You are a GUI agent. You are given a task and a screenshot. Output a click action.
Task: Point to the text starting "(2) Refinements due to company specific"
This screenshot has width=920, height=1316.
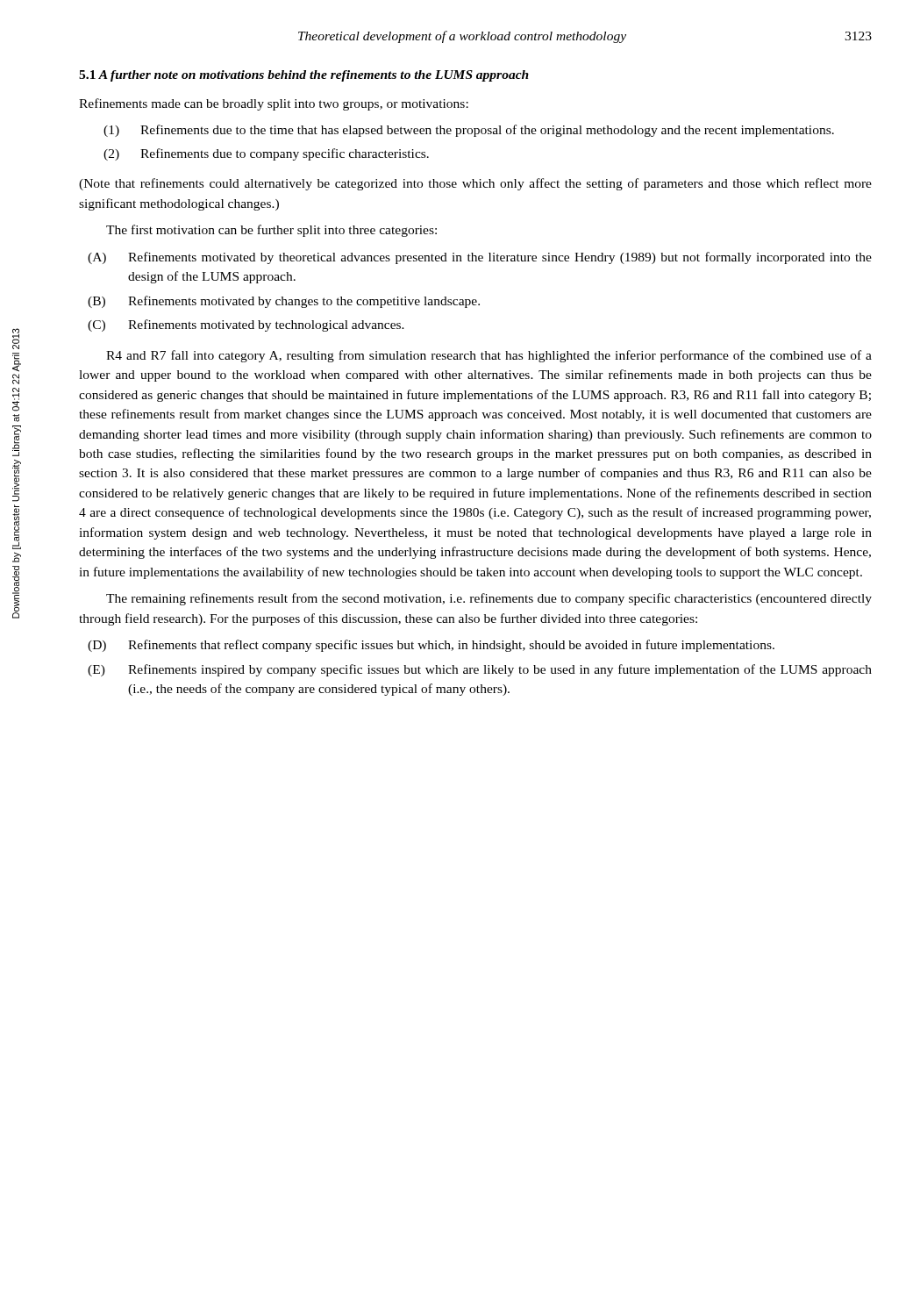point(266,154)
